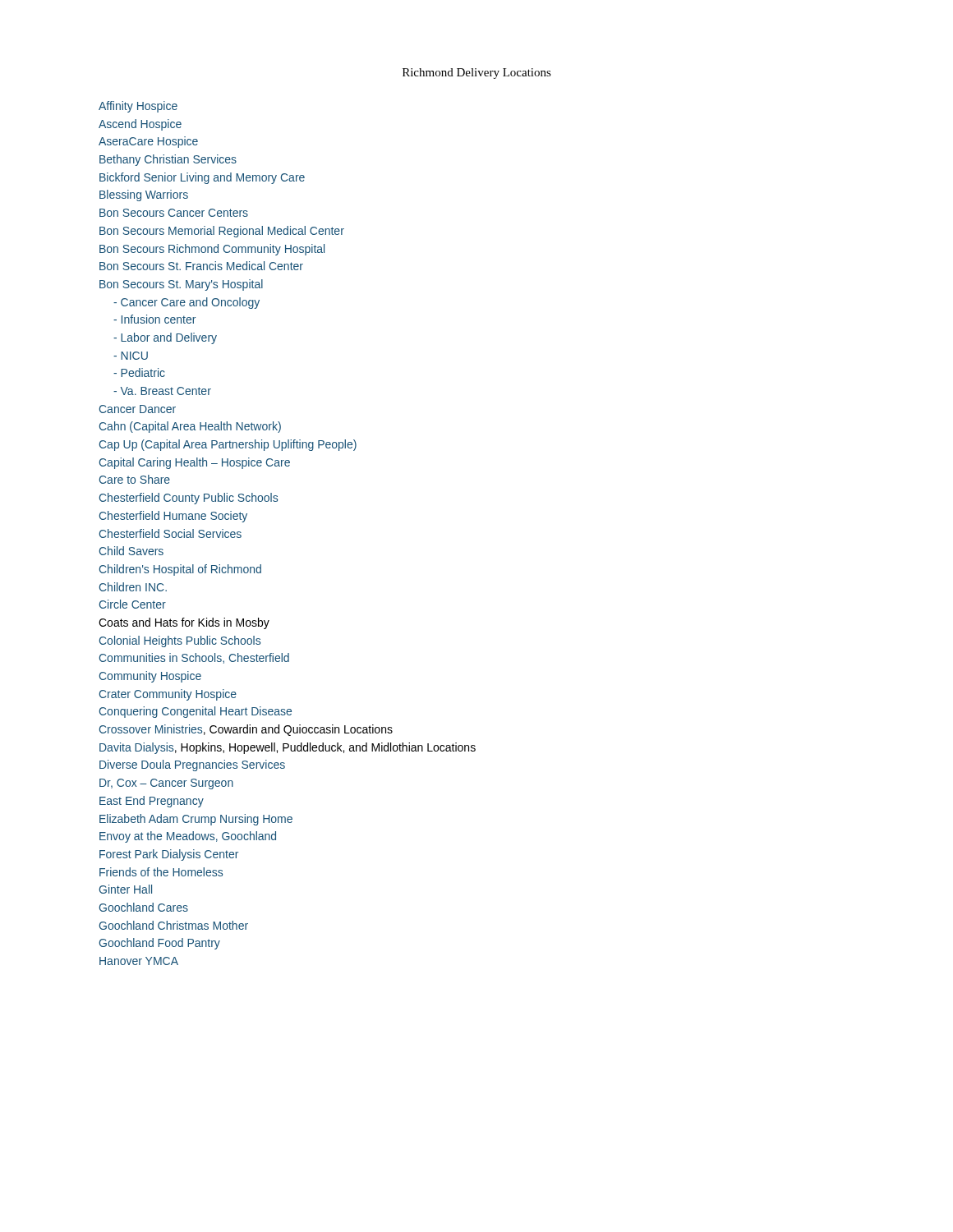Image resolution: width=953 pixels, height=1232 pixels.
Task: Point to "Elizabeth Adam Crump Nursing Home"
Action: tap(196, 818)
